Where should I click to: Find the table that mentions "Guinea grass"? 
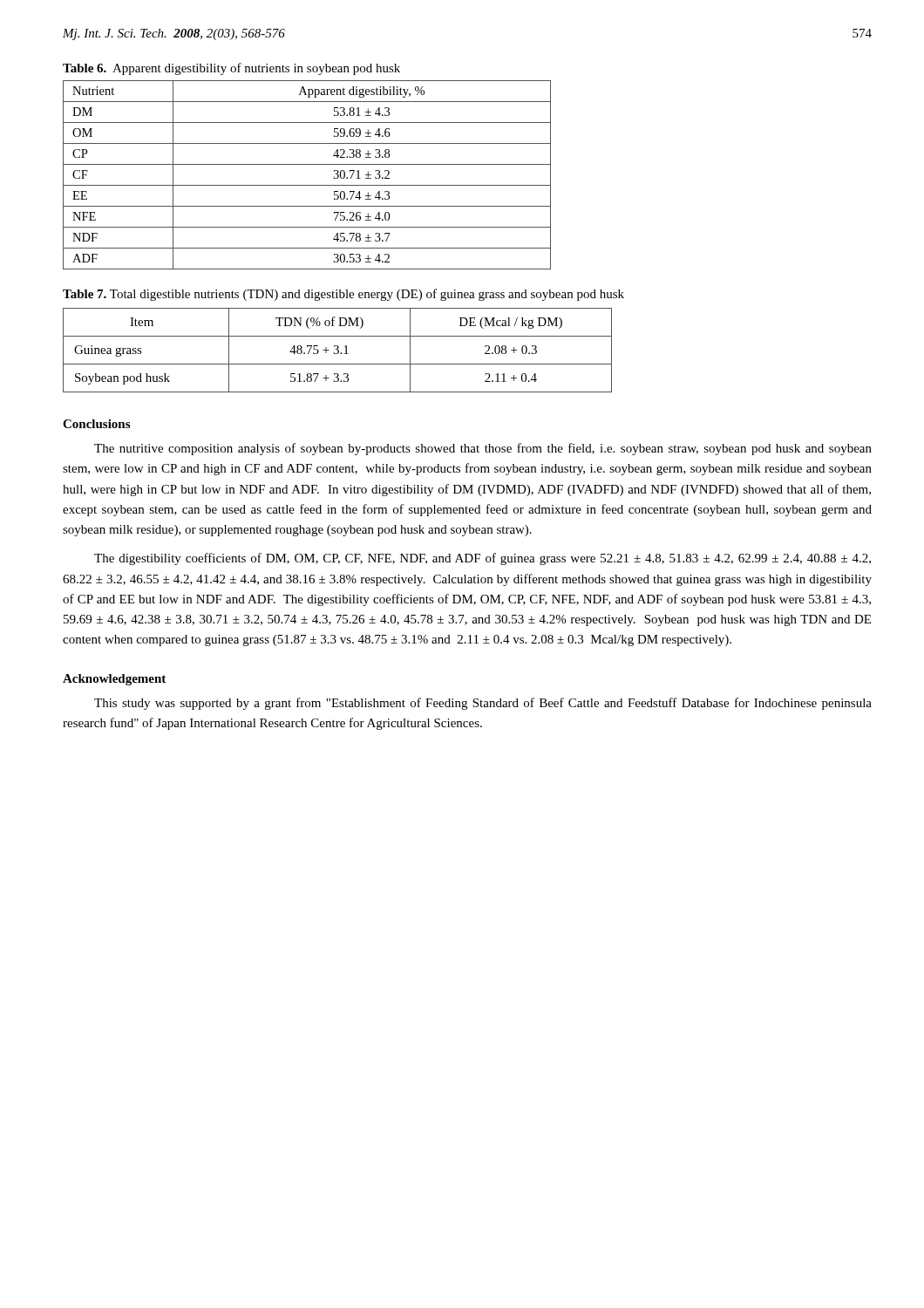tap(467, 350)
